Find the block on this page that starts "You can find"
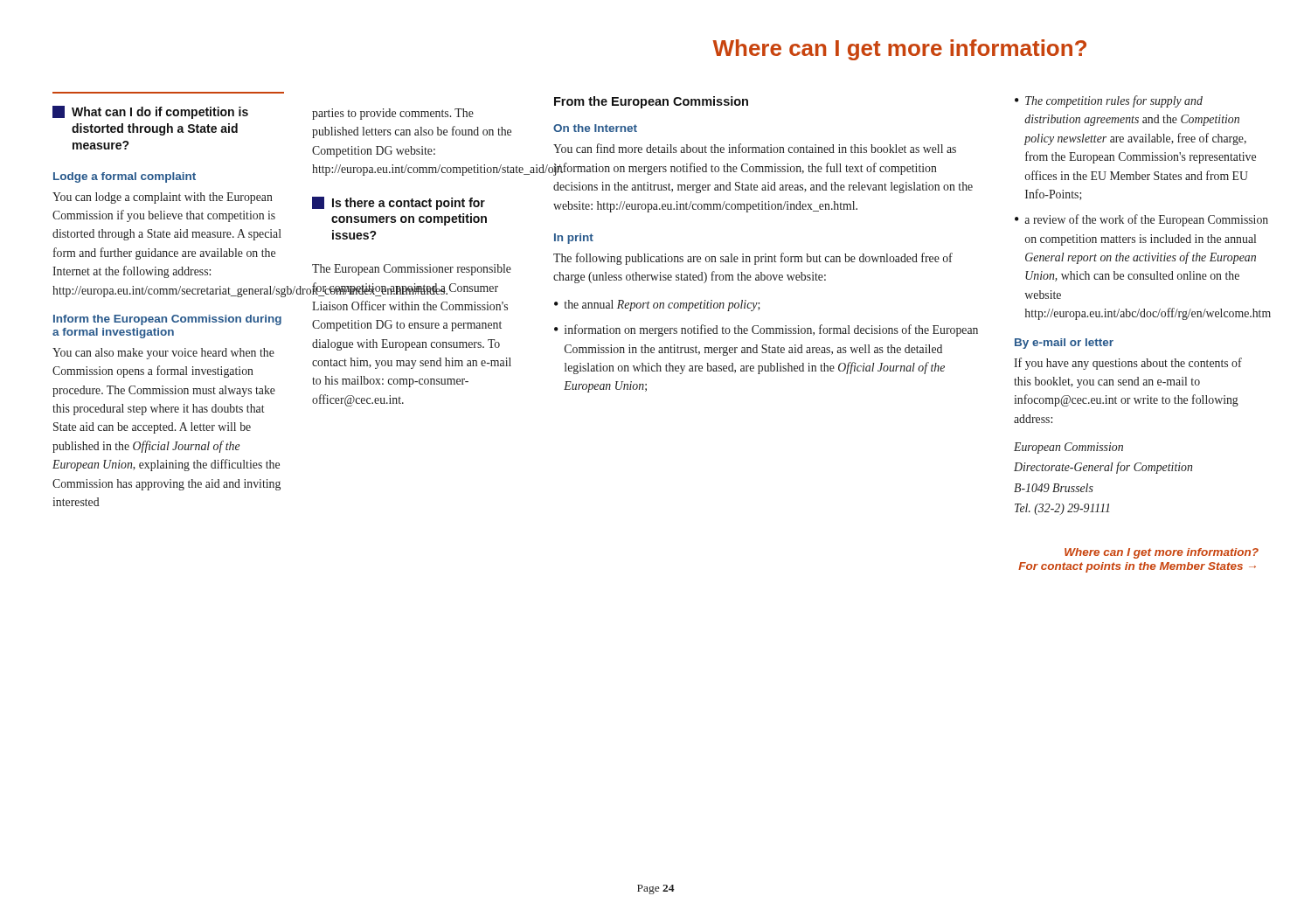 (x=768, y=178)
